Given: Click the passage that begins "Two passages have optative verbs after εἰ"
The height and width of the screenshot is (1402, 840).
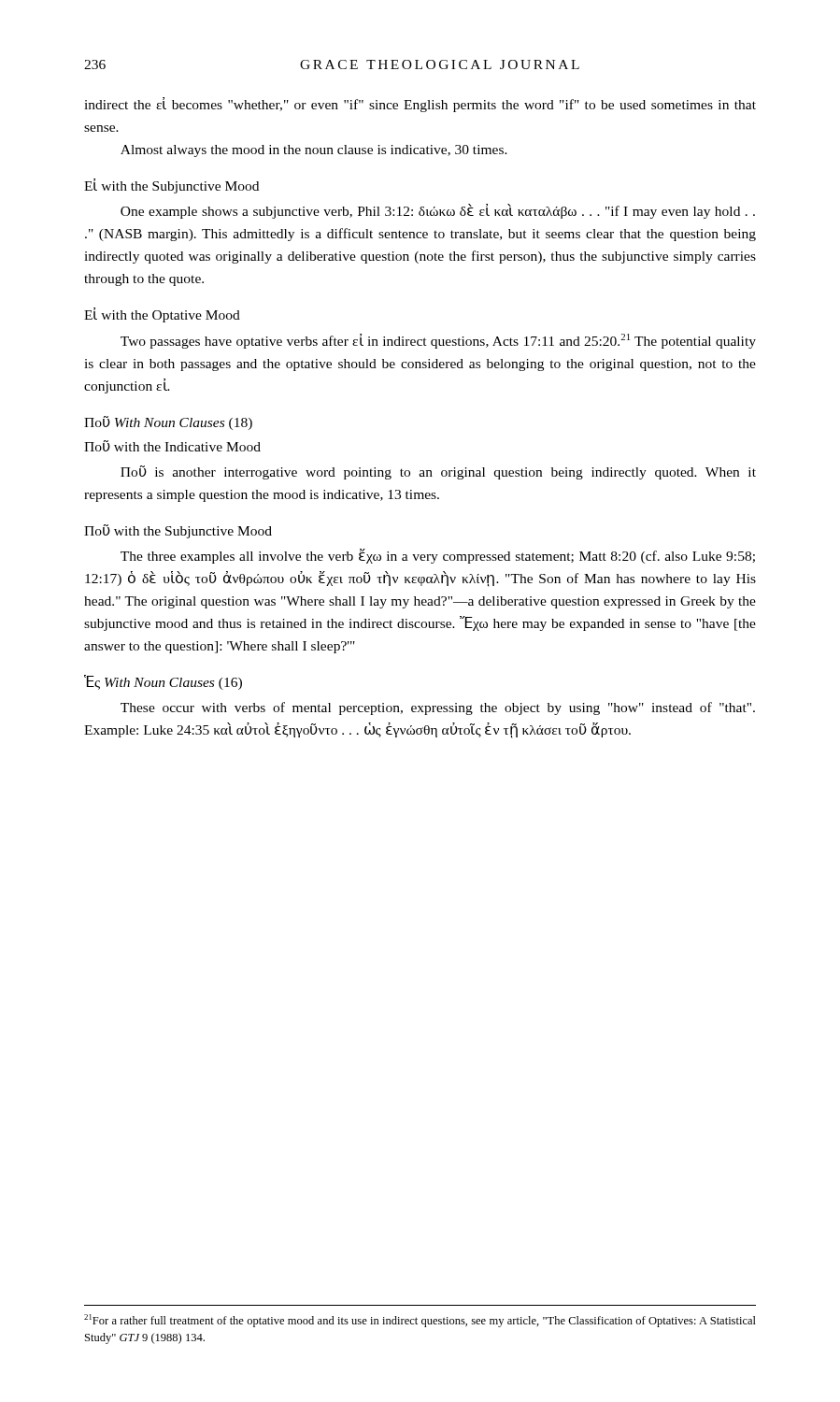Looking at the screenshot, I should (420, 363).
